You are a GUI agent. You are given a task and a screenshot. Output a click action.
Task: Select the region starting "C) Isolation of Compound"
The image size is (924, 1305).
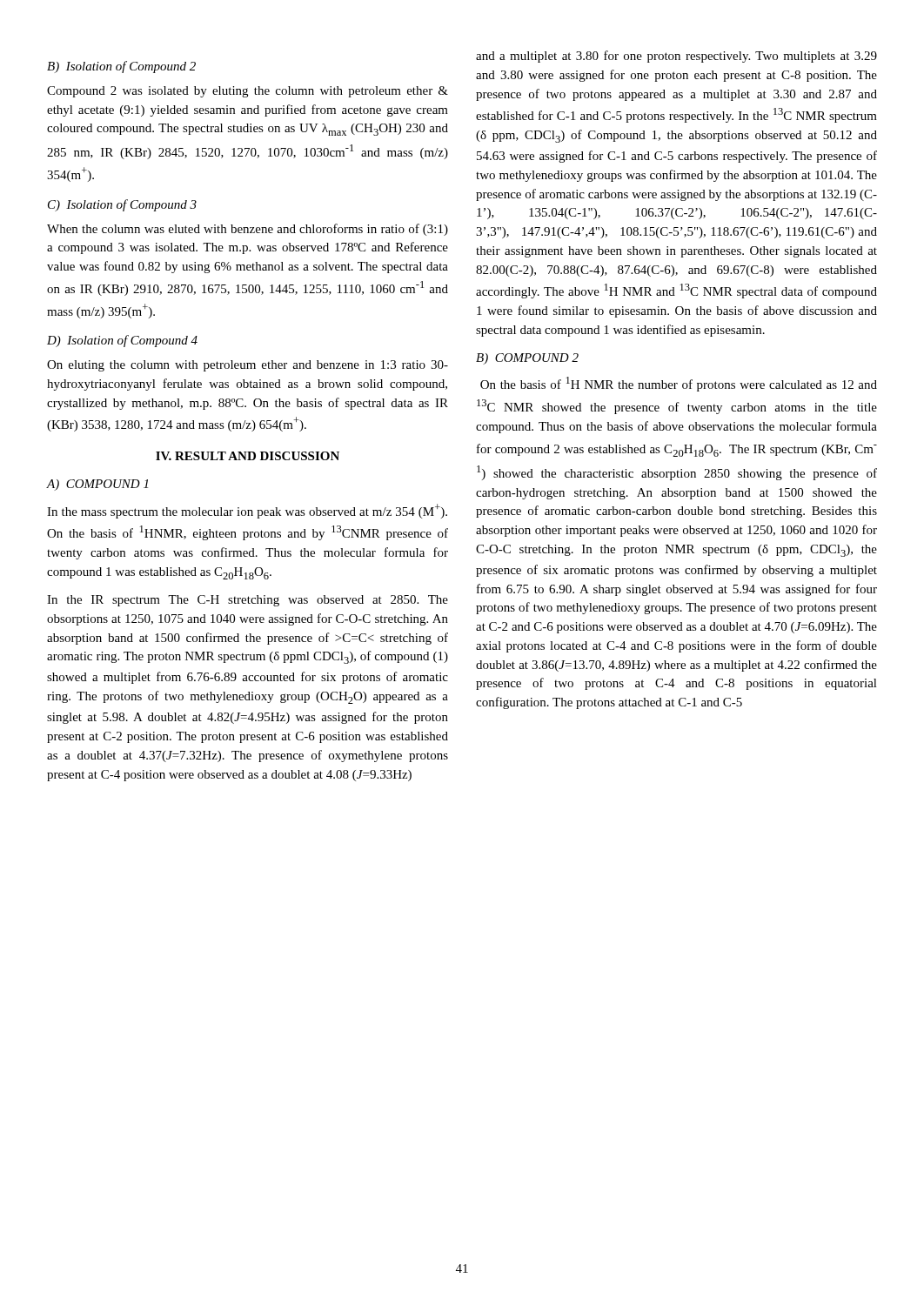(x=122, y=204)
